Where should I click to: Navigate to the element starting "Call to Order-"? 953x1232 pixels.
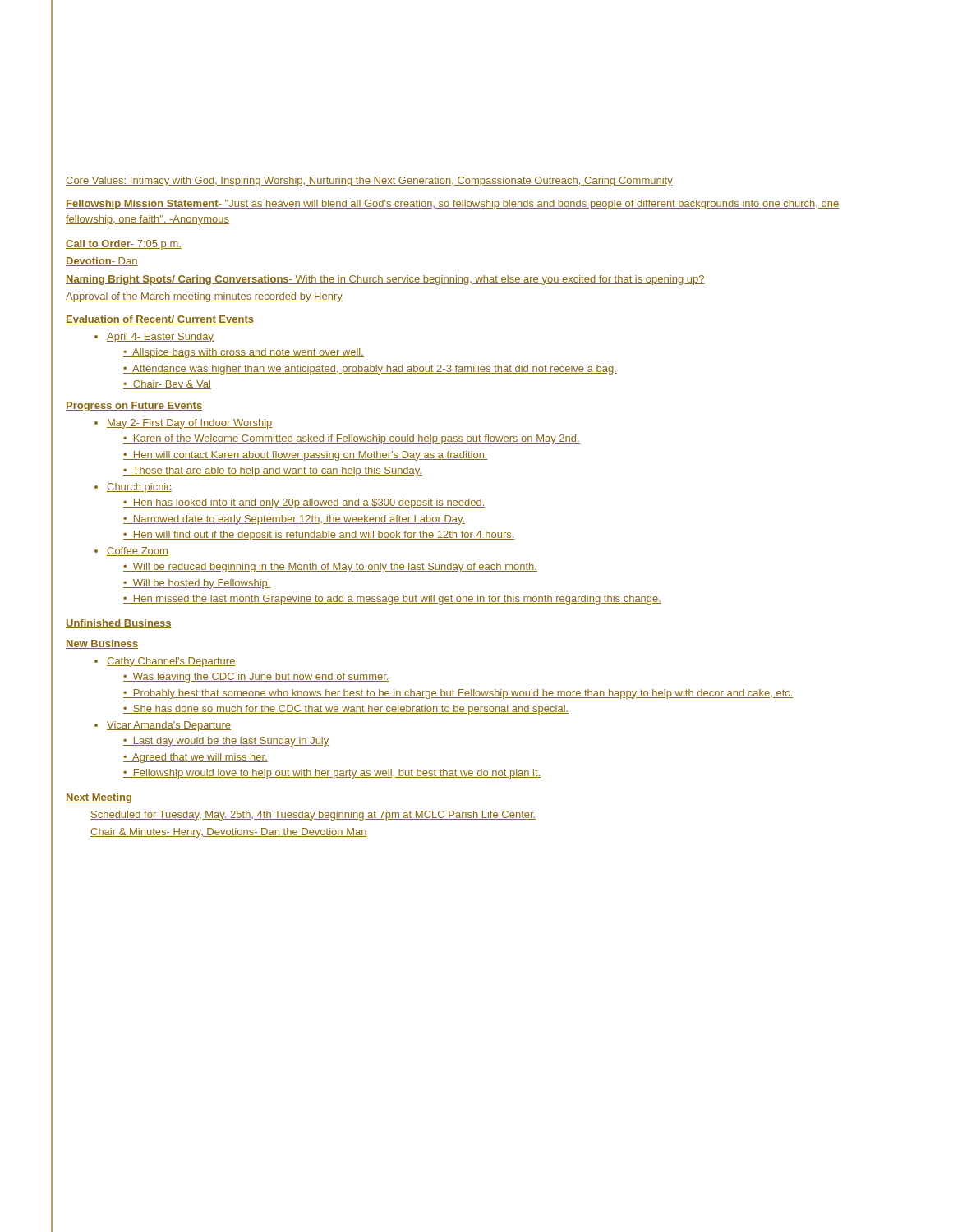[124, 243]
